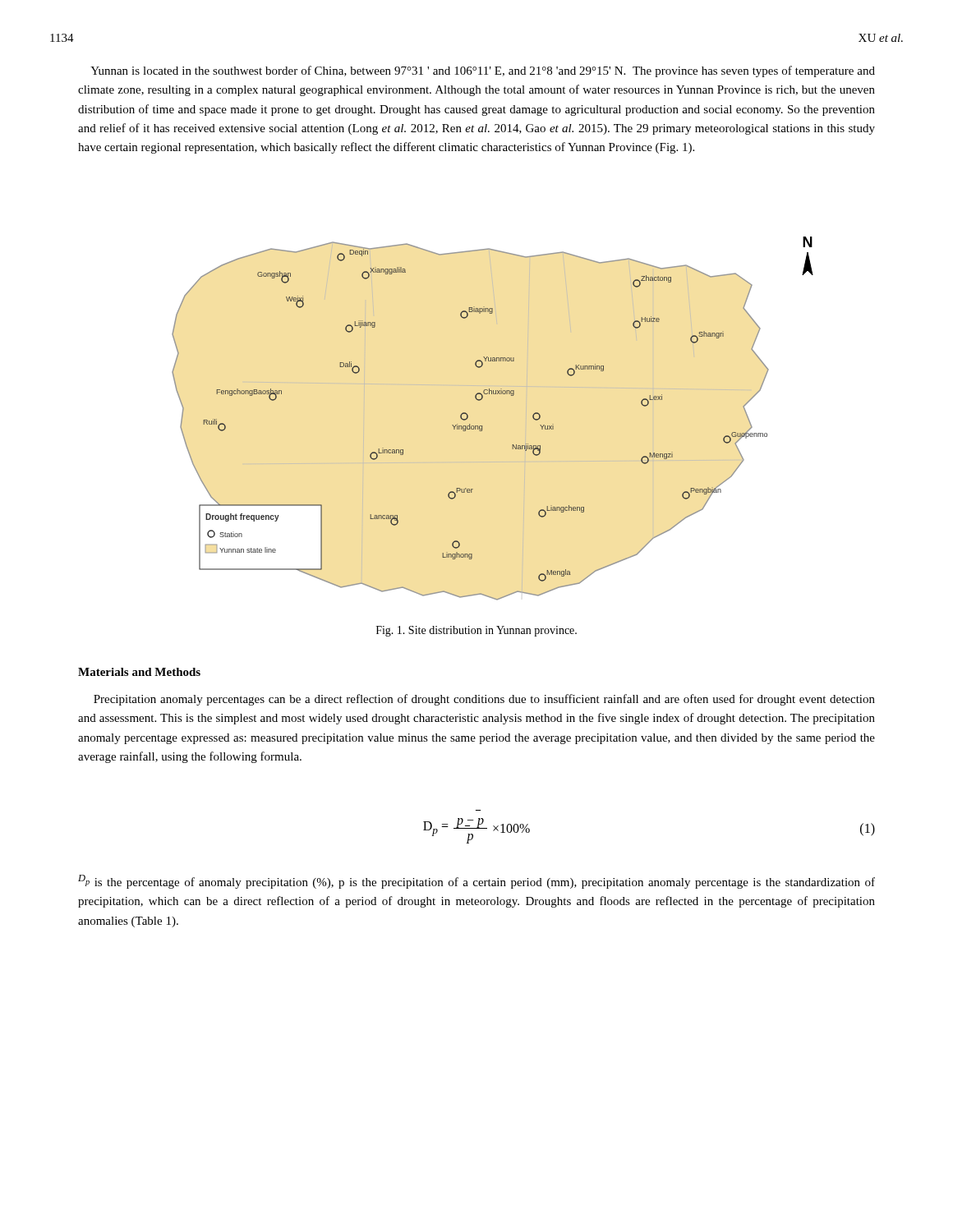
Task: Find the block on this page that starts "Yunnan is located"
Action: (476, 109)
